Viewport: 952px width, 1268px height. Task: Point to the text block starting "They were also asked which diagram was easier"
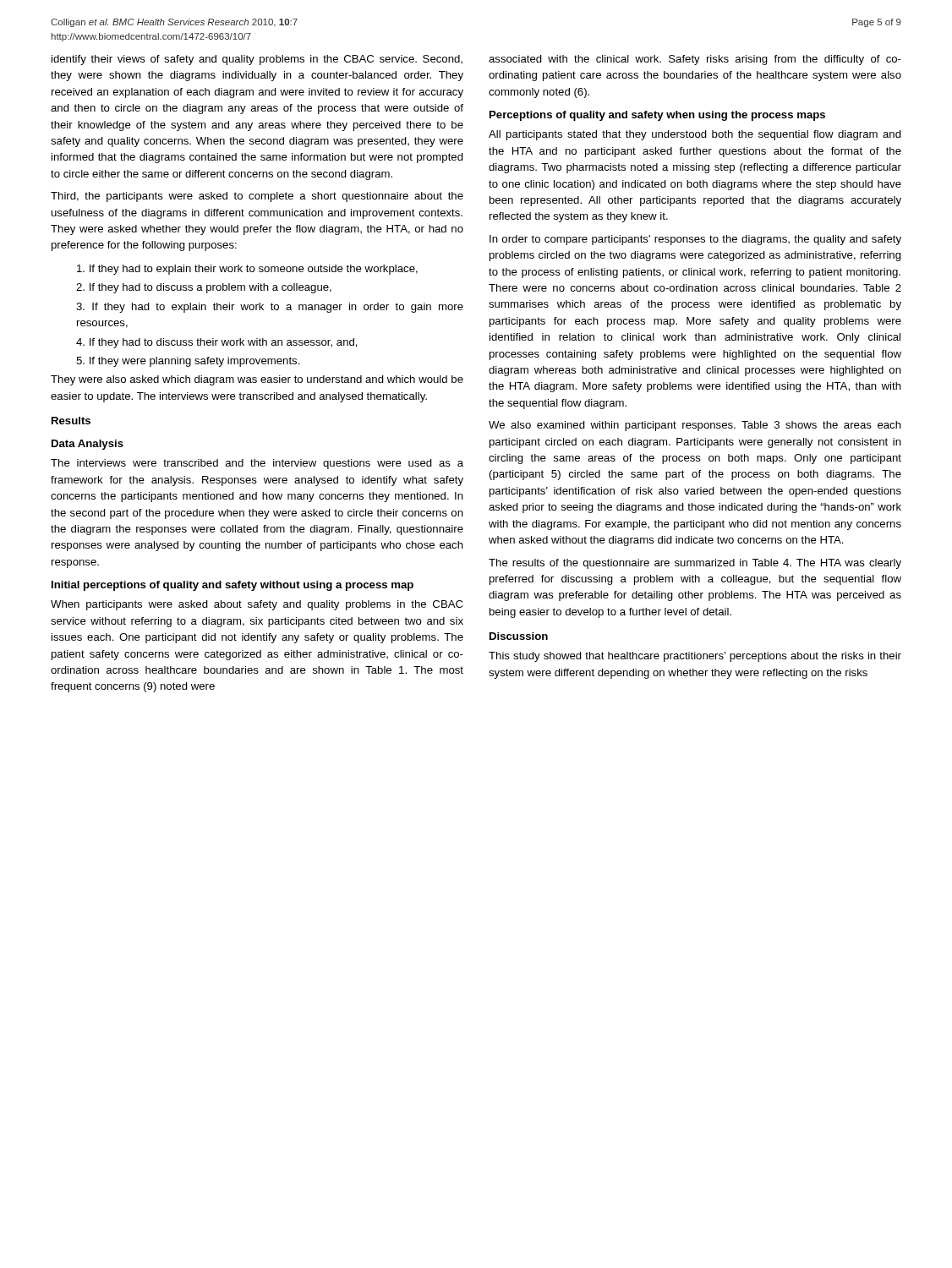(x=257, y=388)
